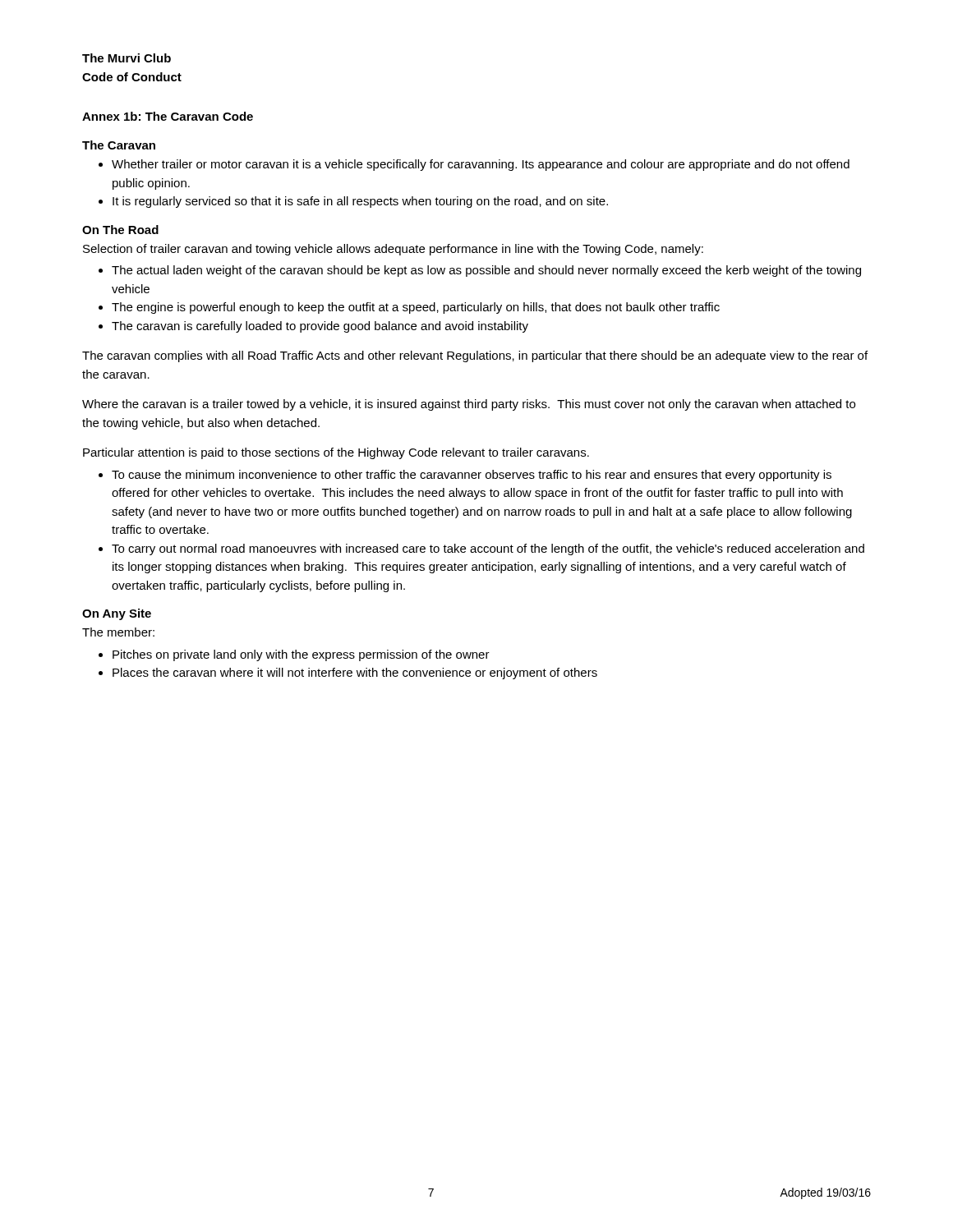The height and width of the screenshot is (1232, 953).
Task: Locate the element starting "Pitches on private land only with"
Action: [x=300, y=654]
